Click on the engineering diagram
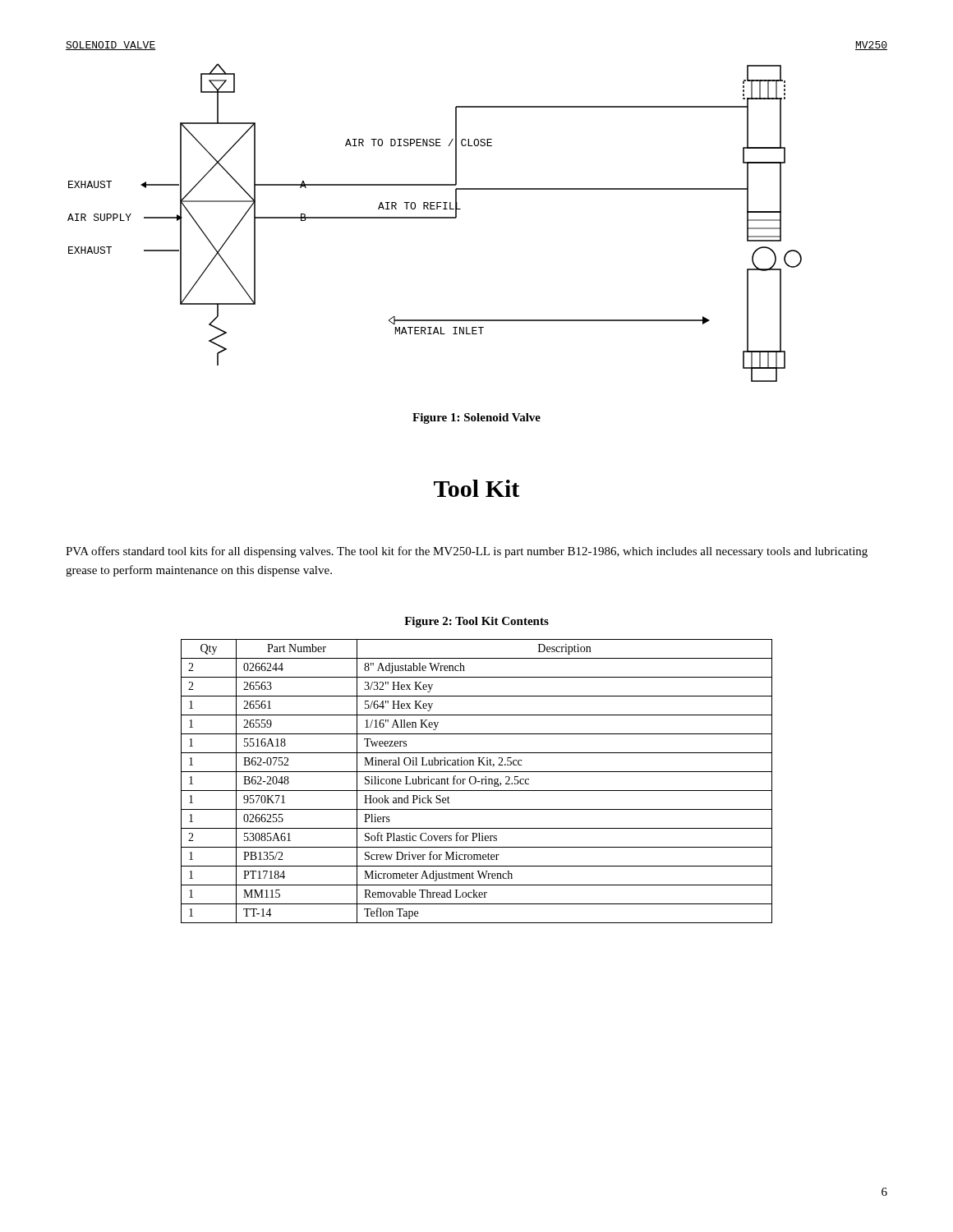Image resolution: width=953 pixels, height=1232 pixels. (x=476, y=230)
